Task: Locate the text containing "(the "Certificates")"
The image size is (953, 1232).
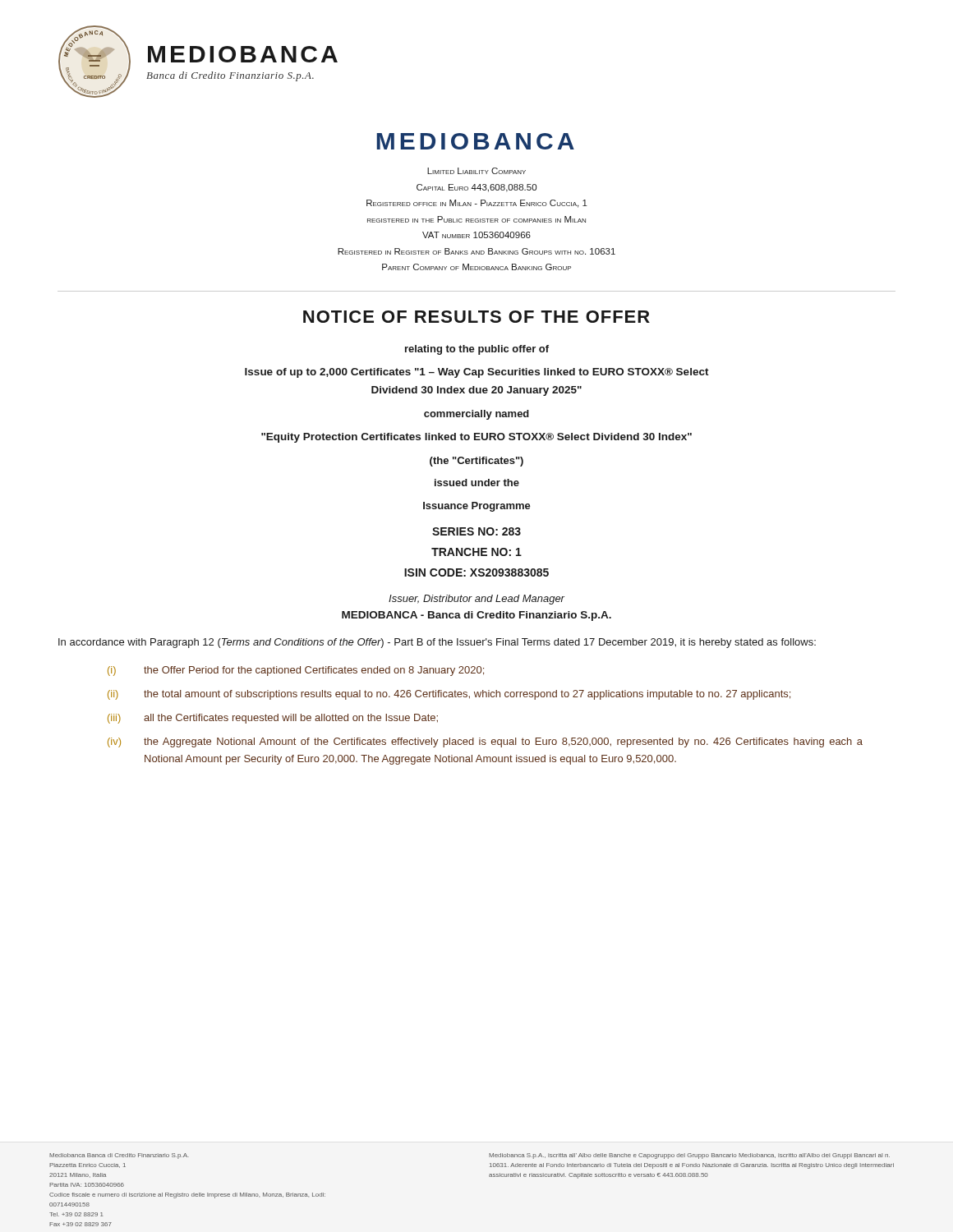Action: pyautogui.click(x=476, y=460)
